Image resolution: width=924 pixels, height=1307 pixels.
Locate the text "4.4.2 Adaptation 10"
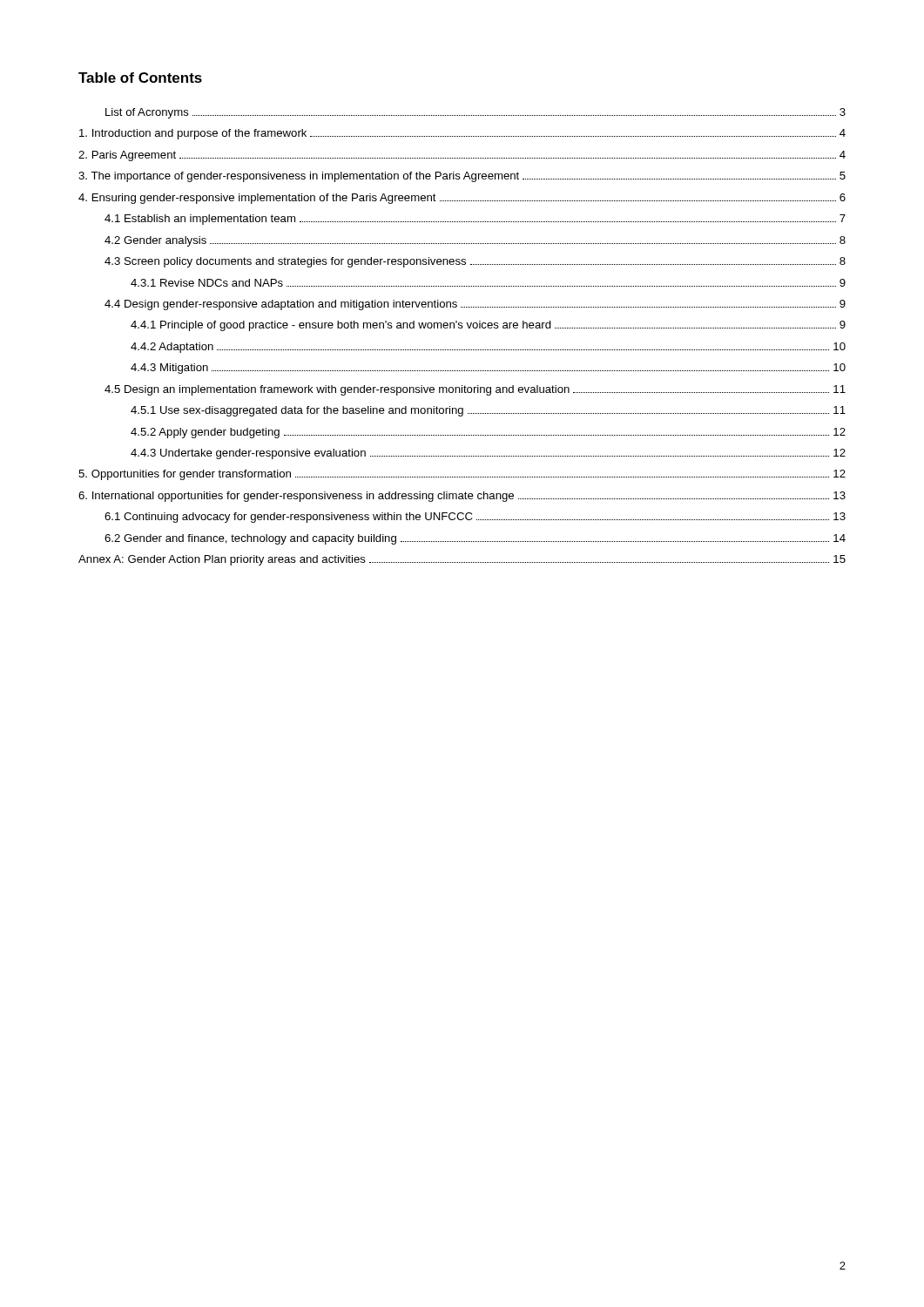(x=488, y=347)
